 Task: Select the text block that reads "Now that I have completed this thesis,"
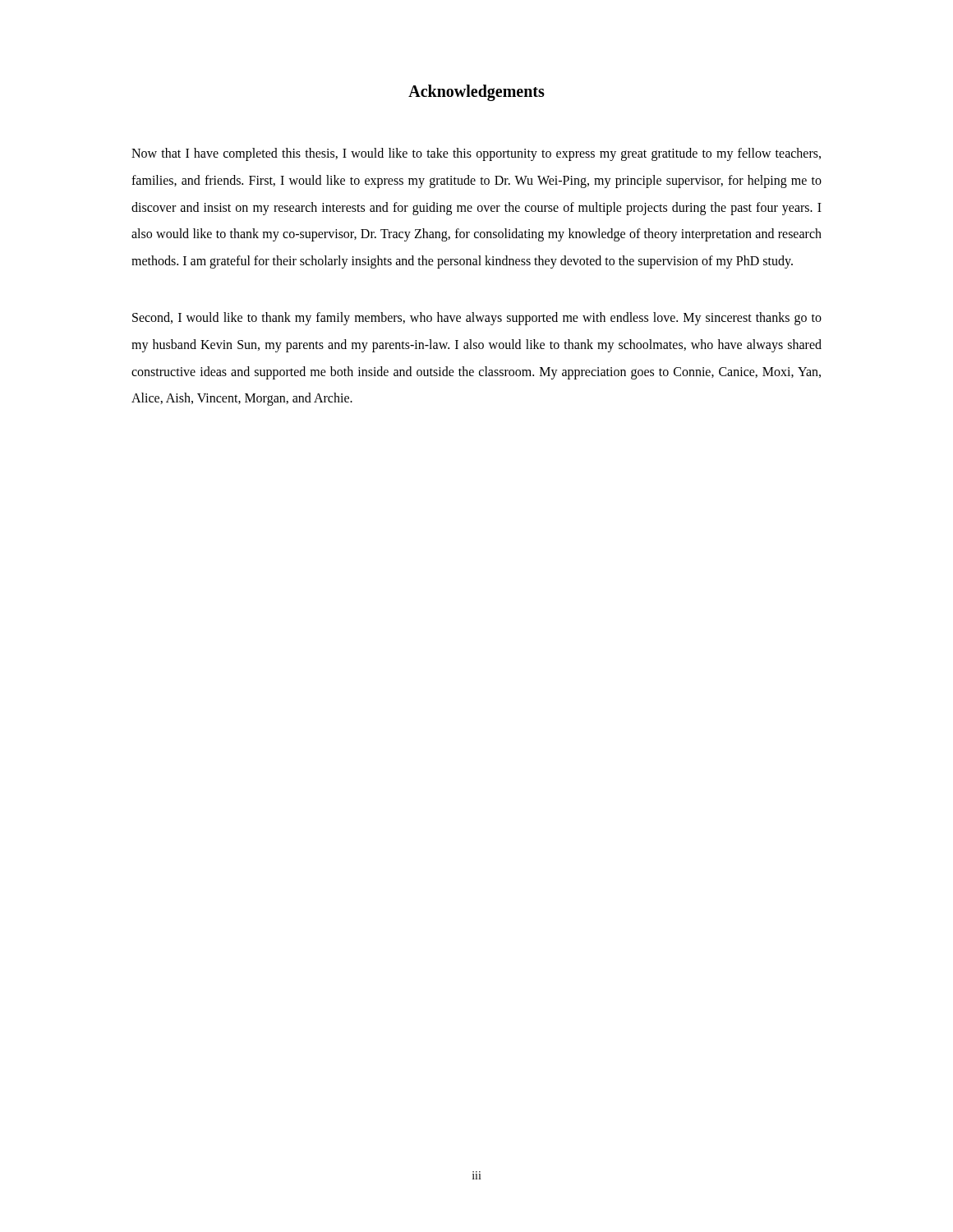(x=476, y=207)
